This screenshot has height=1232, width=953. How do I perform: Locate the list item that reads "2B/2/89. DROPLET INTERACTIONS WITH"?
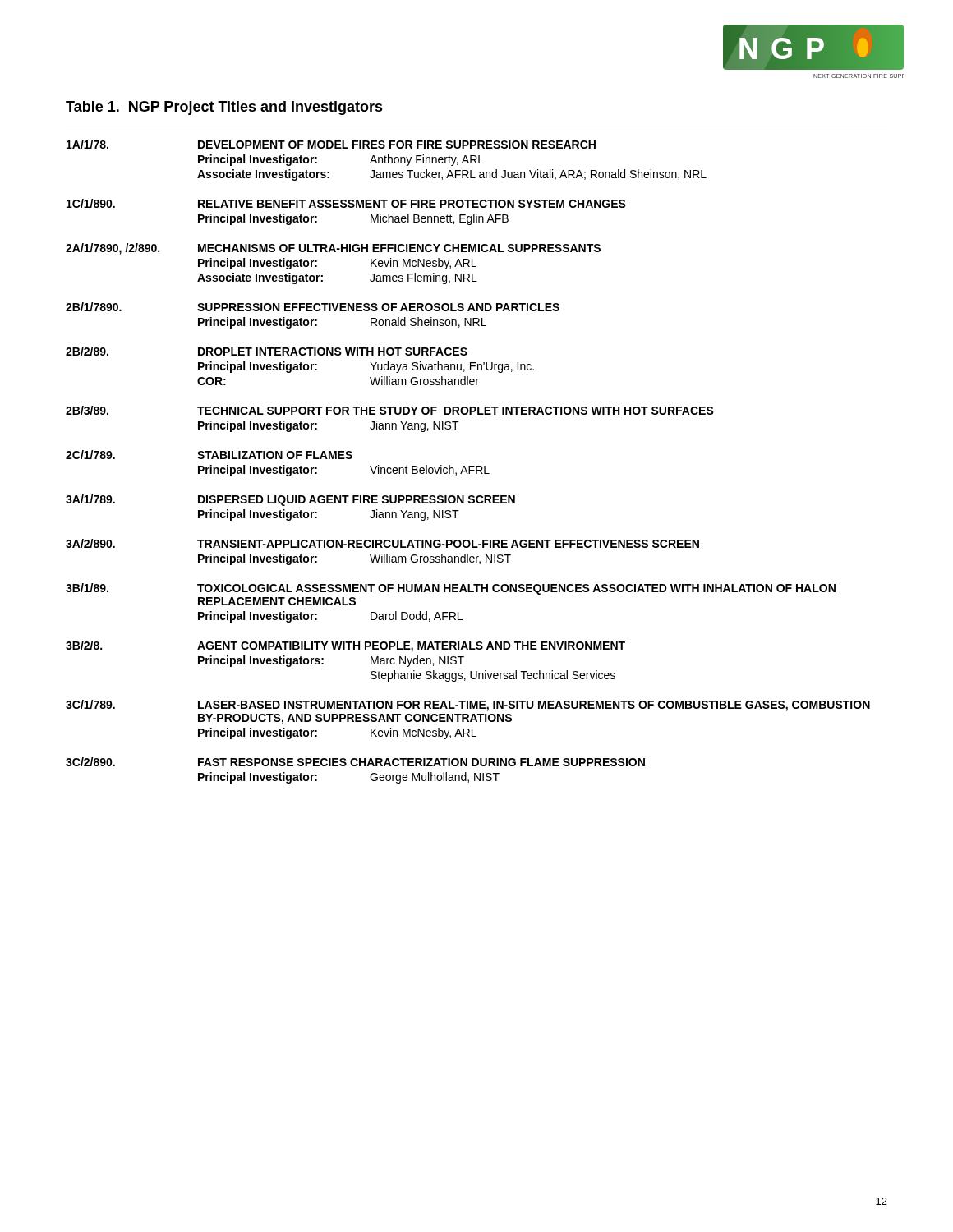[476, 366]
